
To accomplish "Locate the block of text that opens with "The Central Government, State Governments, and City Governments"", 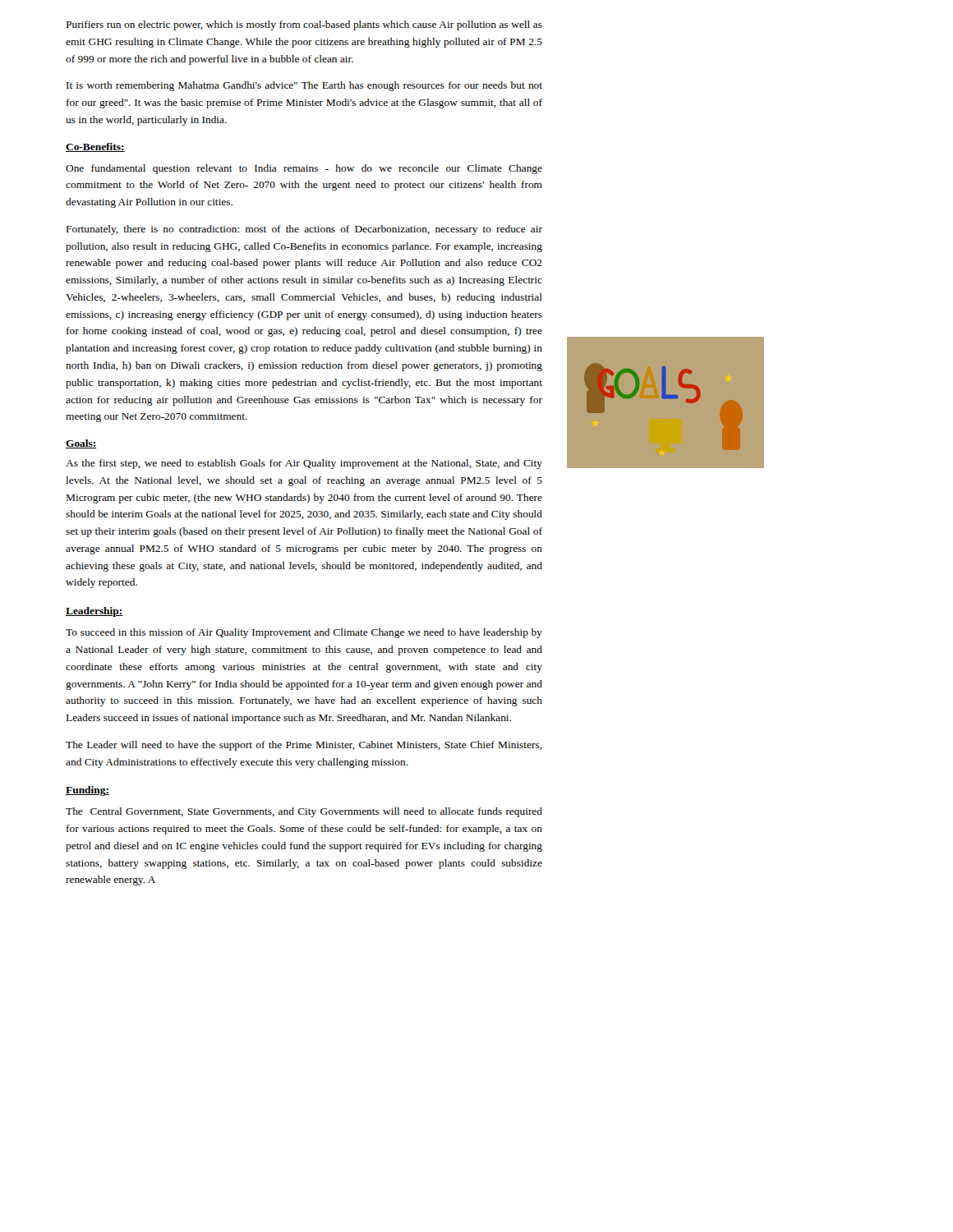I will 304,845.
